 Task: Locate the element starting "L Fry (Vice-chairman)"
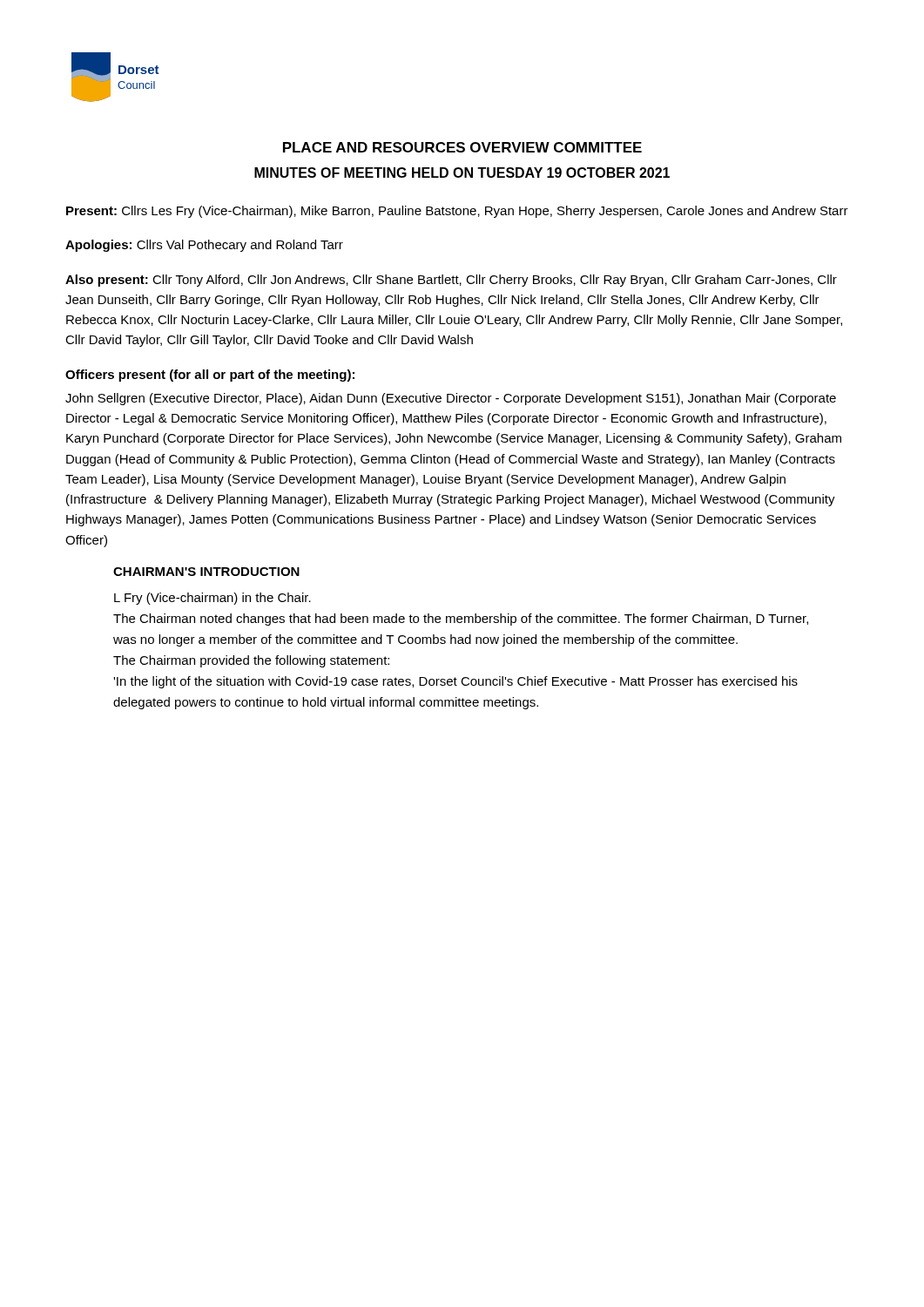coord(212,599)
